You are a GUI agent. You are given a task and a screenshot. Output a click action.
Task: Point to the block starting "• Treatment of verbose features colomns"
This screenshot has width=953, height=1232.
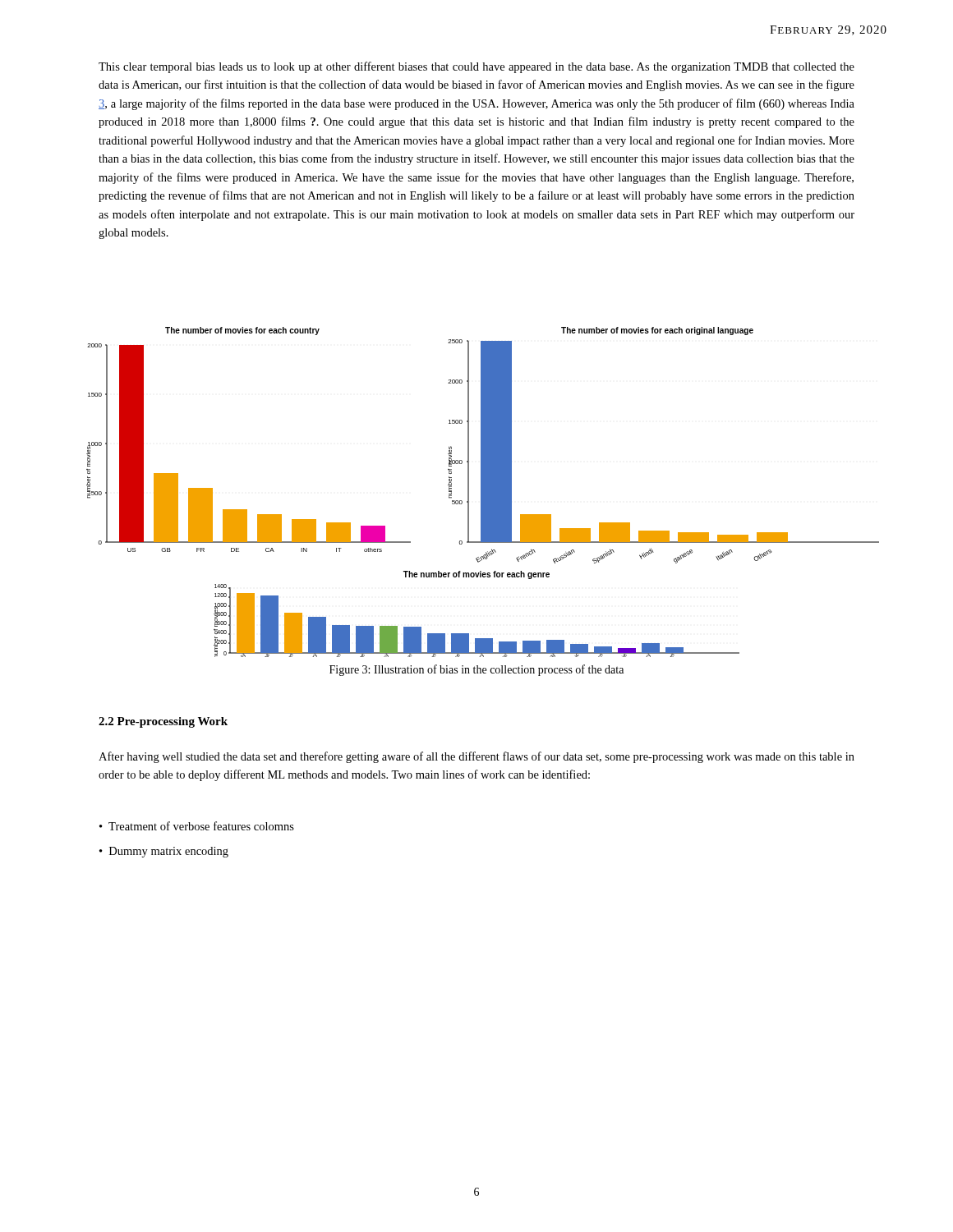[196, 826]
